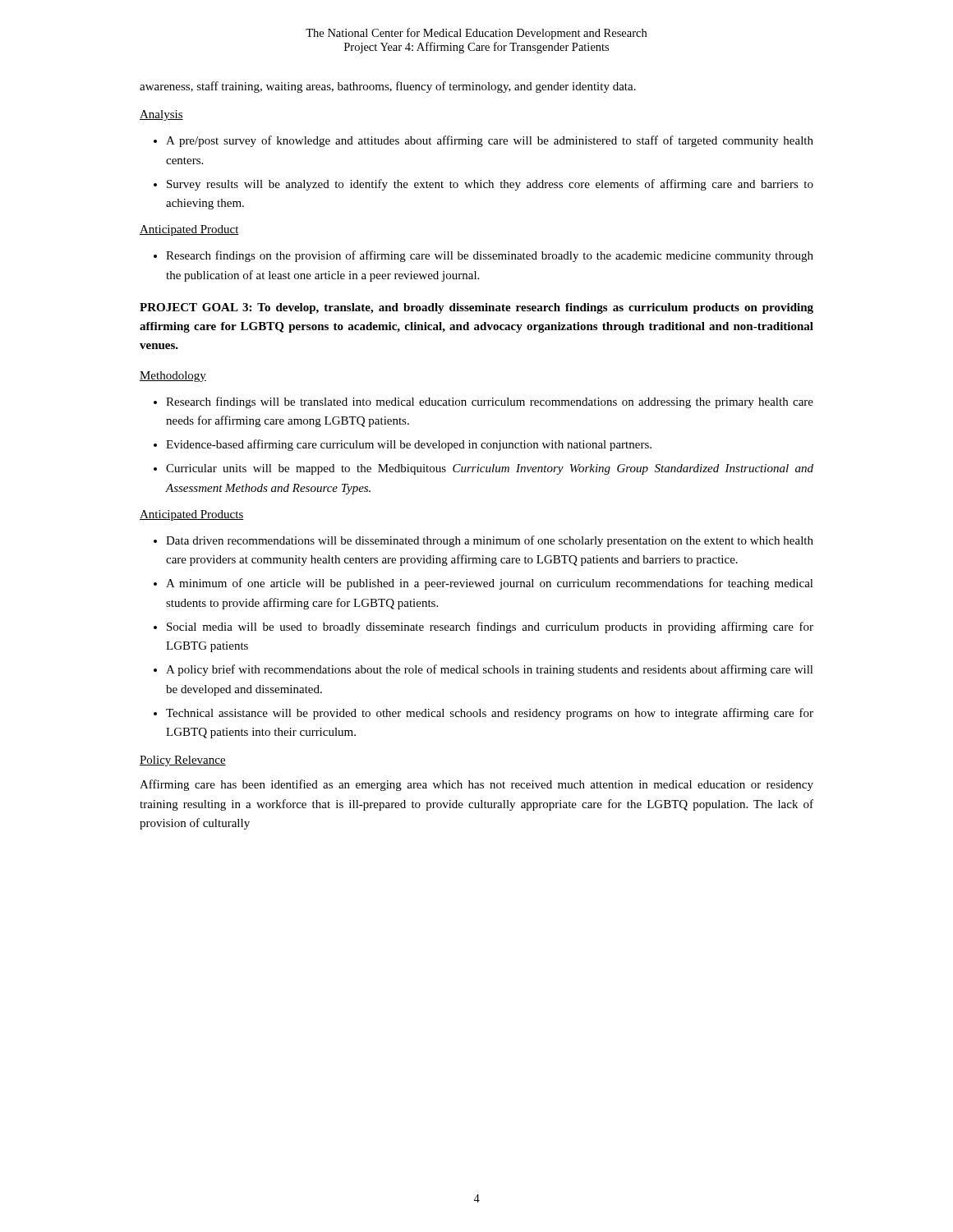Find the block on this page that starts "Affirming care has been identified as an"
Viewport: 953px width, 1232px height.
click(x=476, y=804)
